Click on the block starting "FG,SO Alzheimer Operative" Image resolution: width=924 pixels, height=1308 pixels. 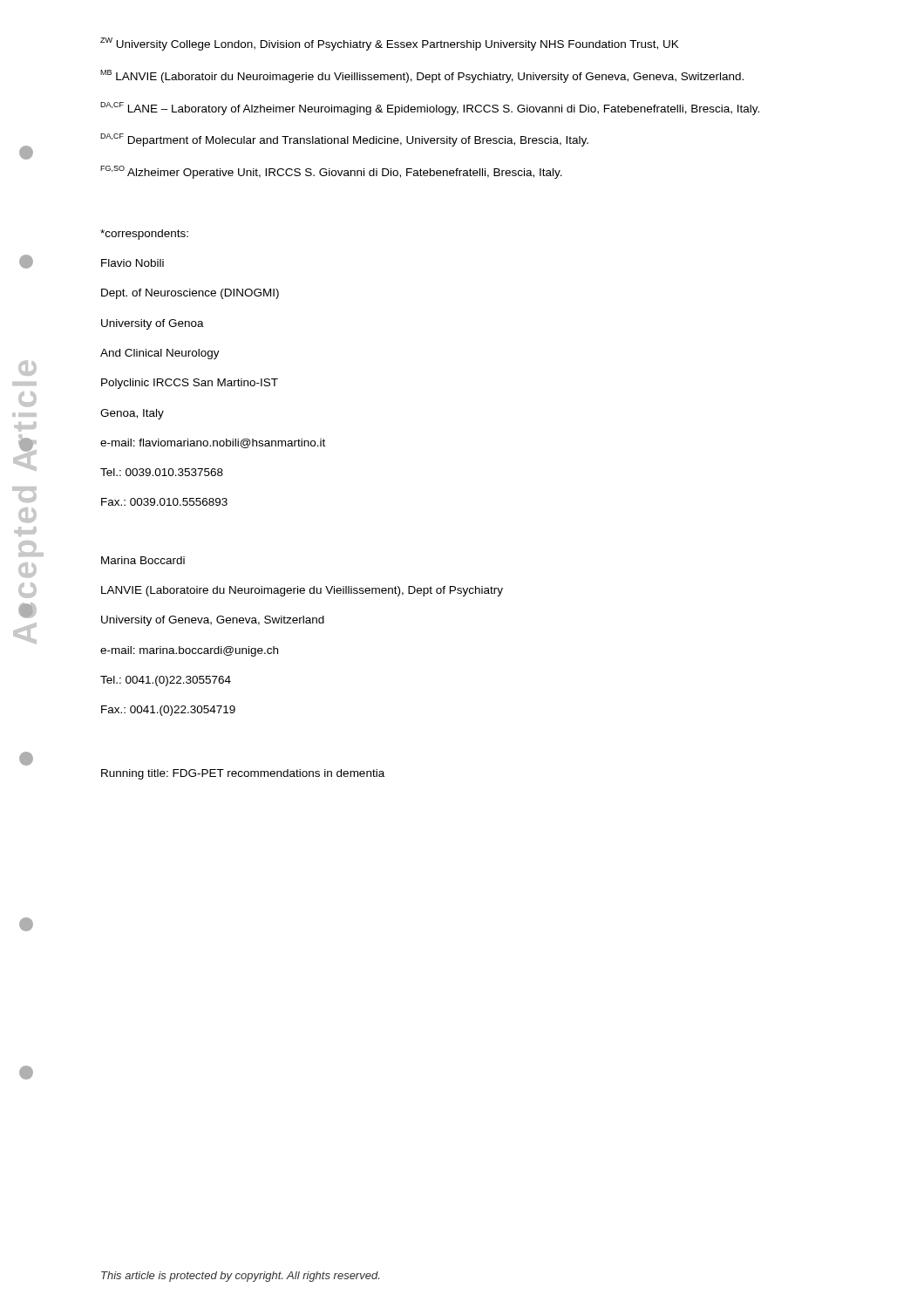pyautogui.click(x=490, y=172)
